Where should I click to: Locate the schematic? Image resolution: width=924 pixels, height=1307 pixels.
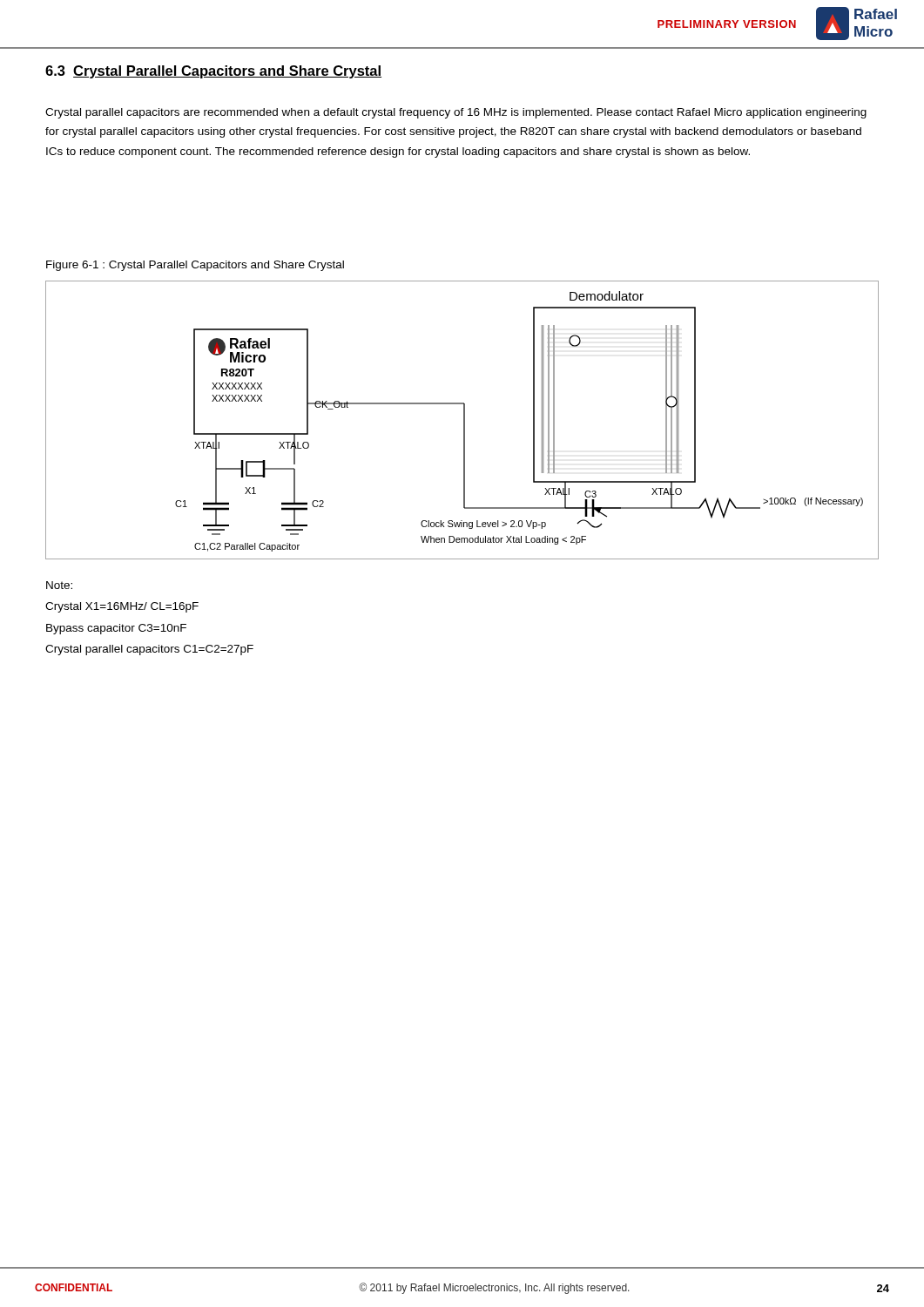pos(462,420)
